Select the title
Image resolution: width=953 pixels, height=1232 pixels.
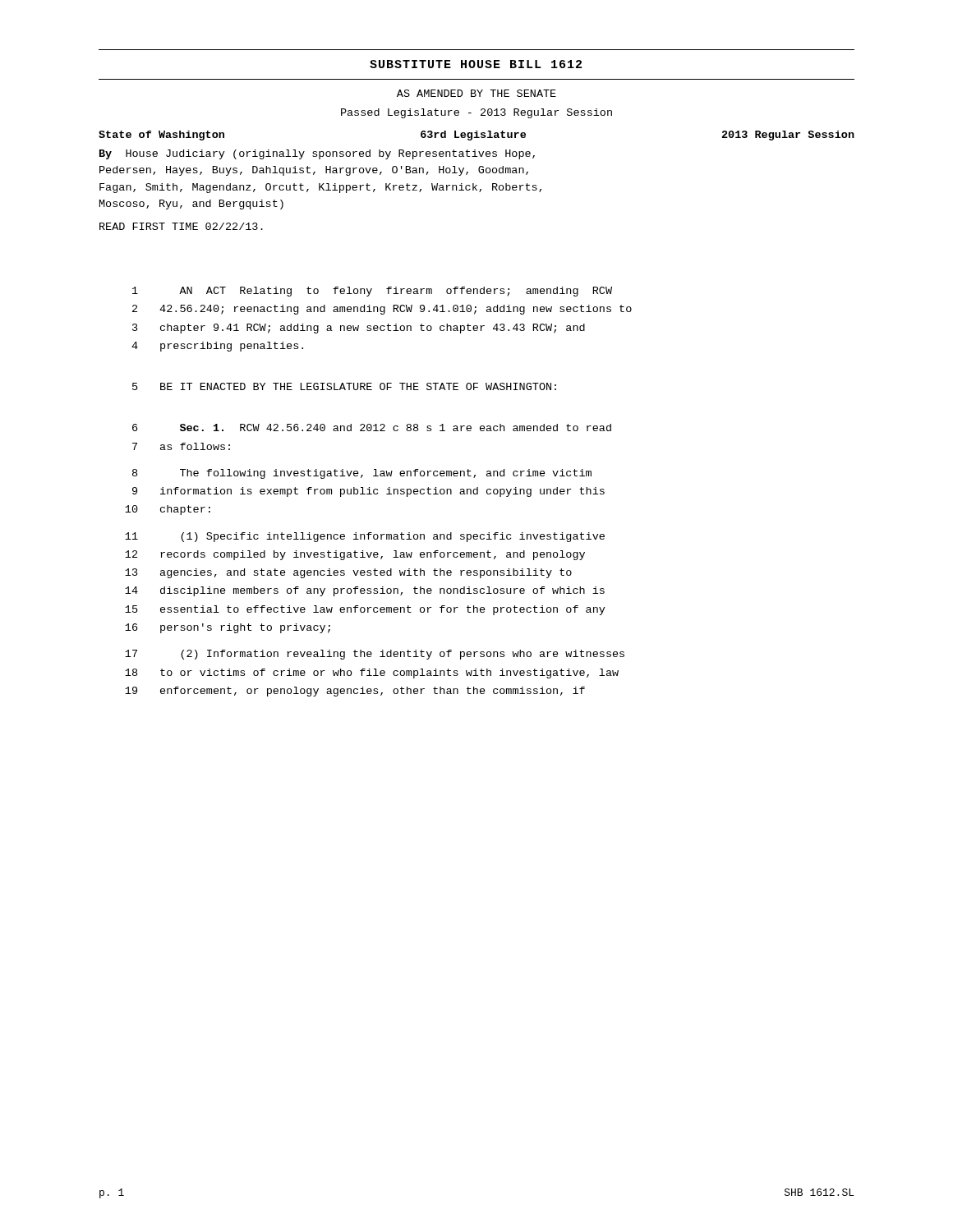pyautogui.click(x=476, y=65)
